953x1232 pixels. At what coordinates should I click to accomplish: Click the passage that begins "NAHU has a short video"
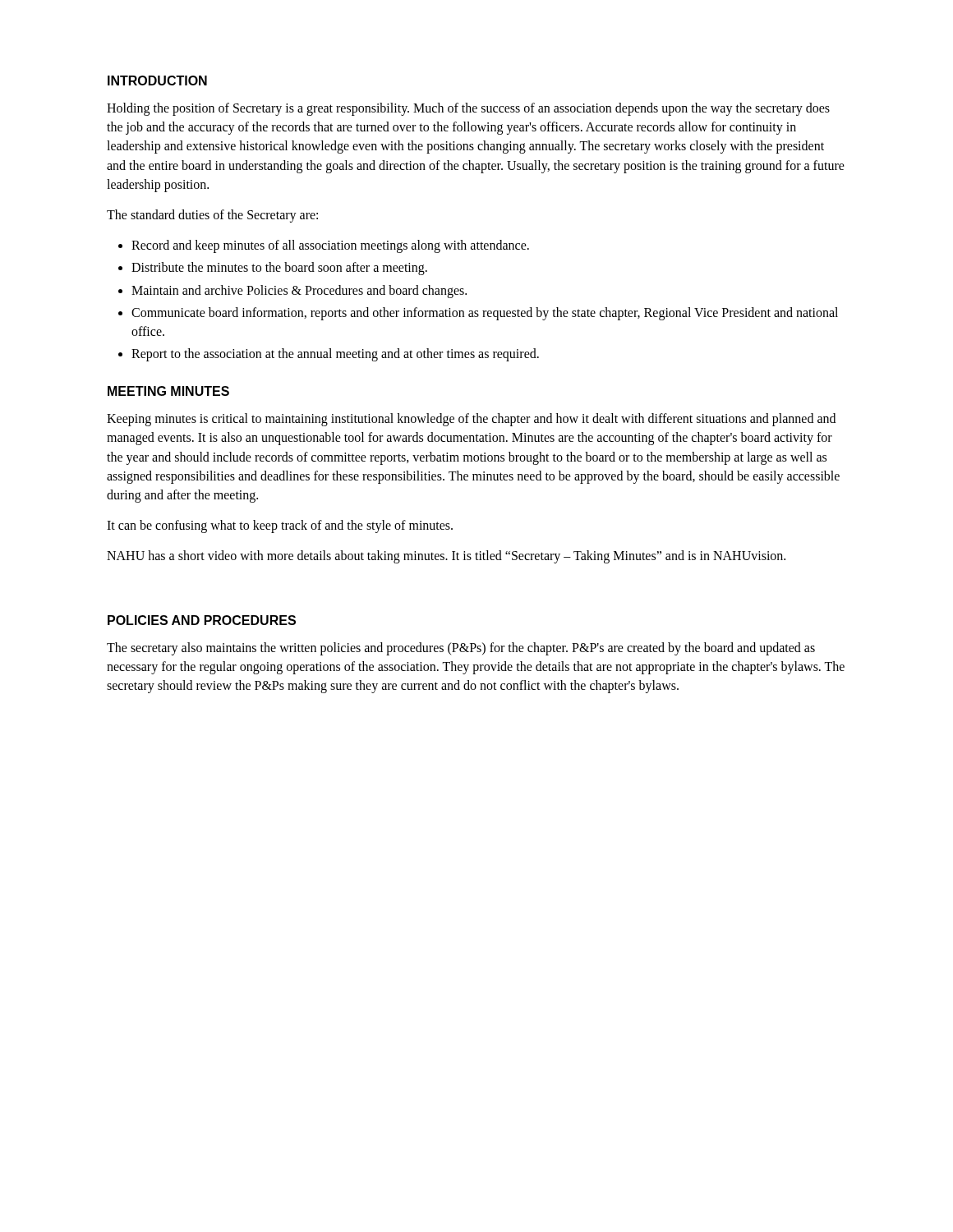447,556
